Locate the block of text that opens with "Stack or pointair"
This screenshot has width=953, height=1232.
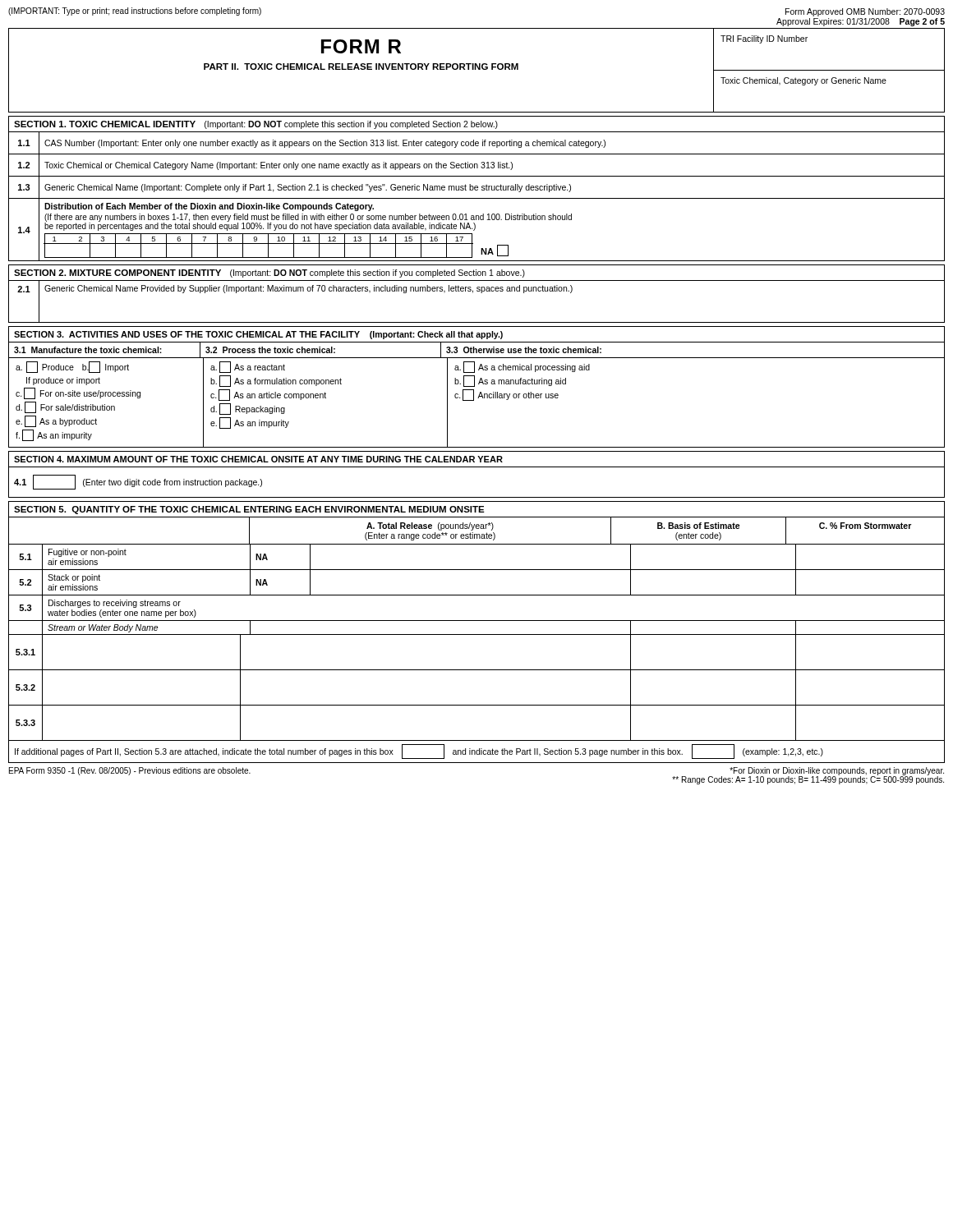tap(74, 582)
